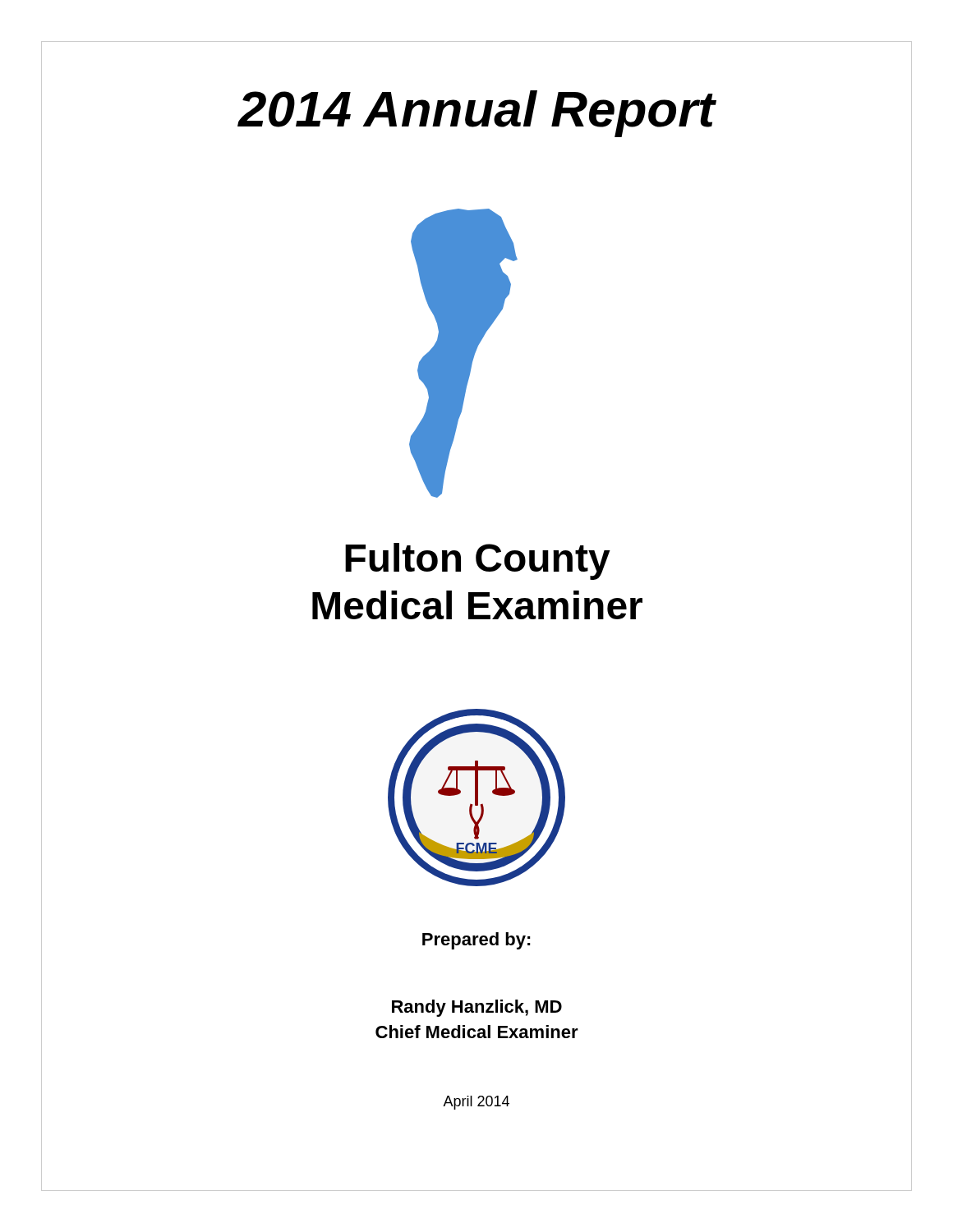Locate the text containing "Prepared by:"
Screen dimensions: 1232x953
click(x=476, y=939)
